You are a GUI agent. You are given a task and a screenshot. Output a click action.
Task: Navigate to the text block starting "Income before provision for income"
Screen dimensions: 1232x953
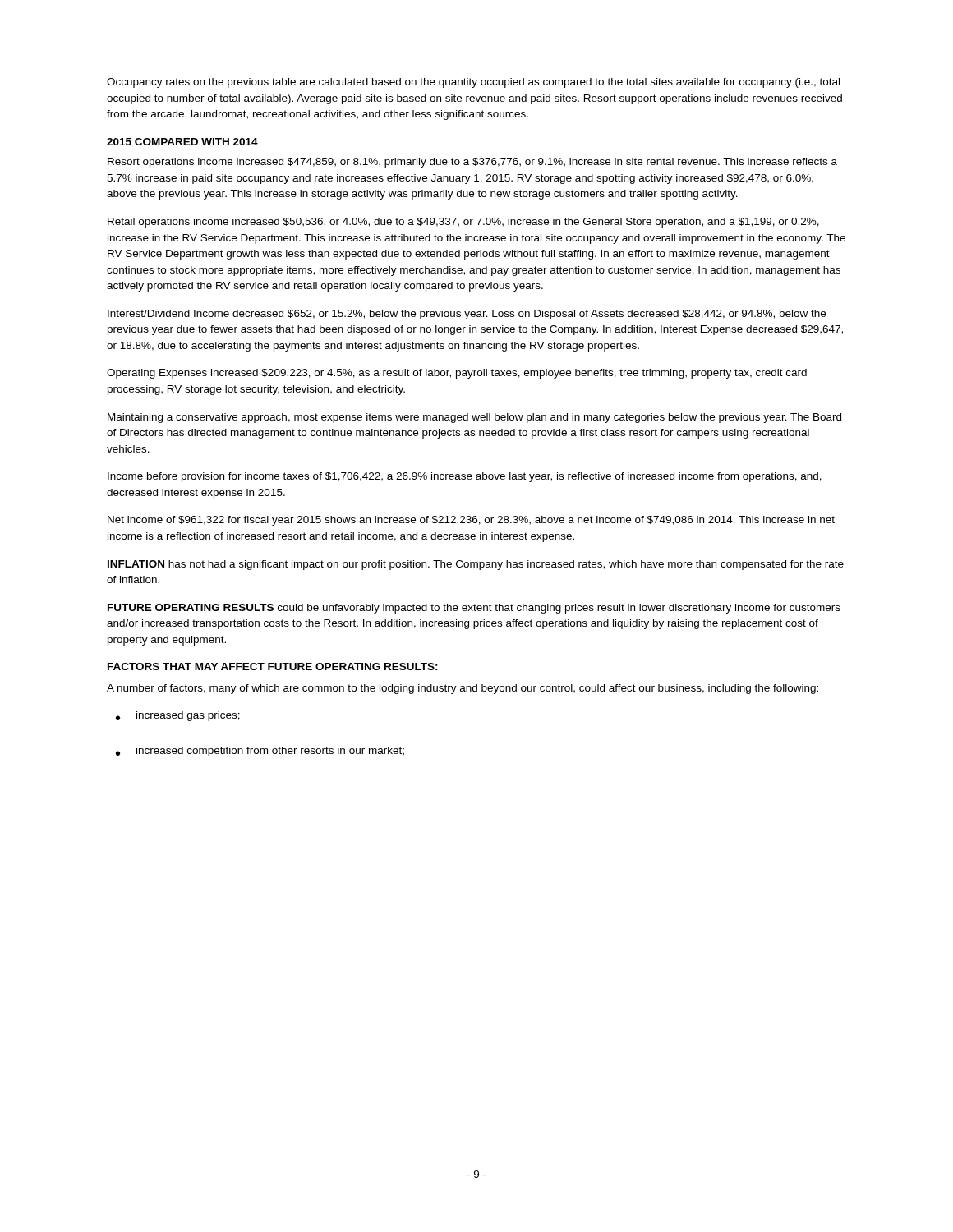464,484
